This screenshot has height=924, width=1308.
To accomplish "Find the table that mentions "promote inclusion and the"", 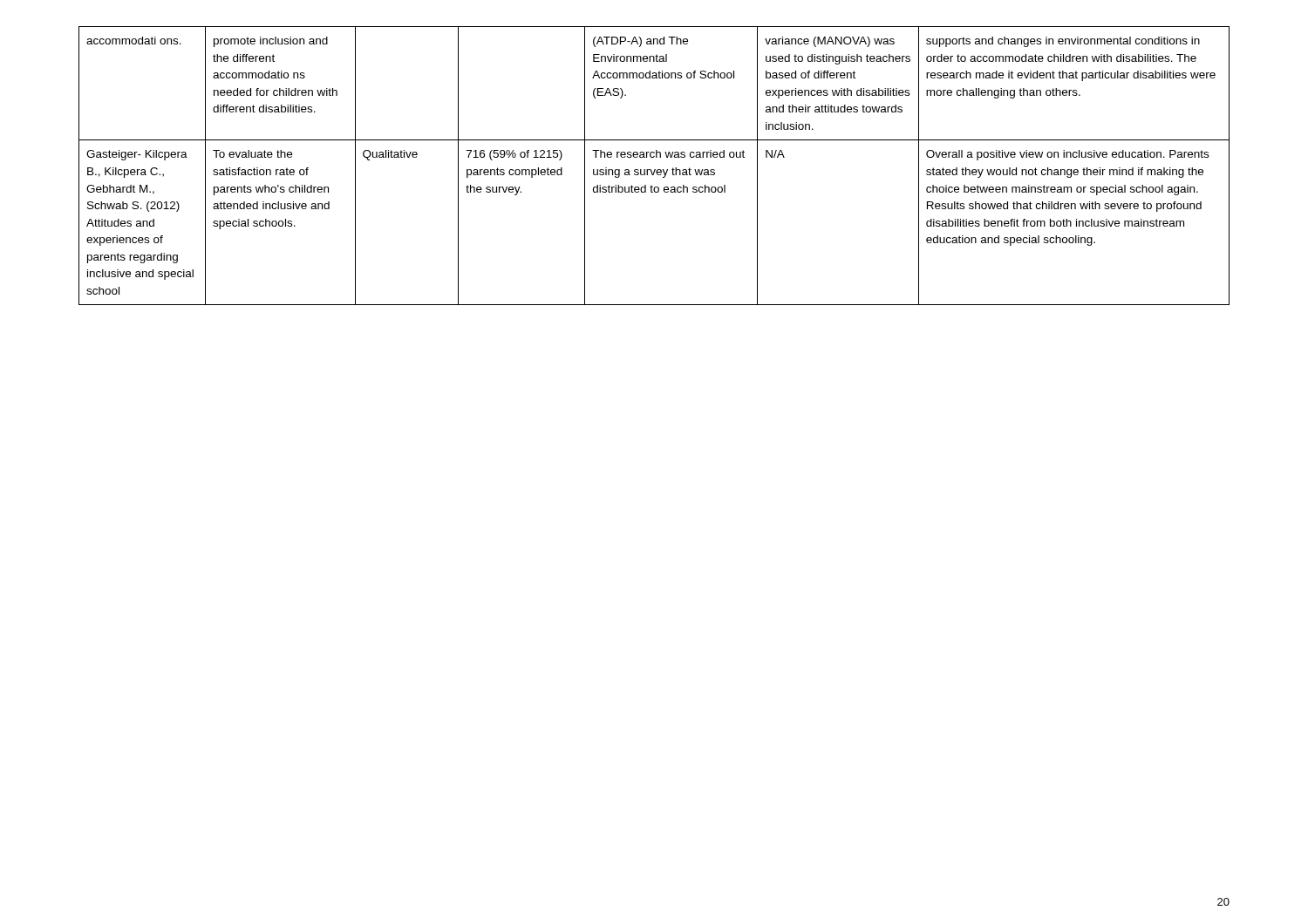I will [x=654, y=166].
